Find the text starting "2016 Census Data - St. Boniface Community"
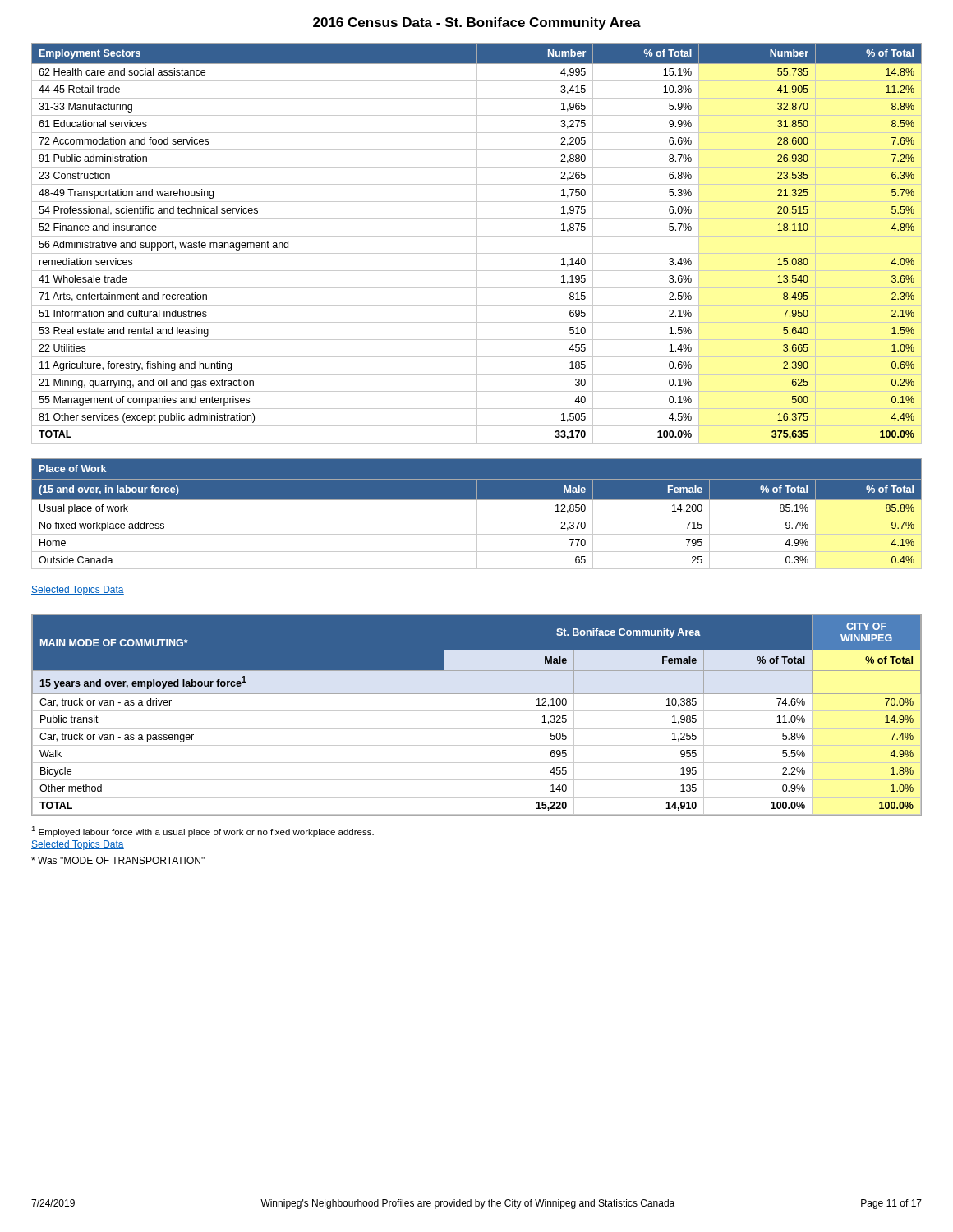This screenshot has width=953, height=1232. pyautogui.click(x=476, y=23)
